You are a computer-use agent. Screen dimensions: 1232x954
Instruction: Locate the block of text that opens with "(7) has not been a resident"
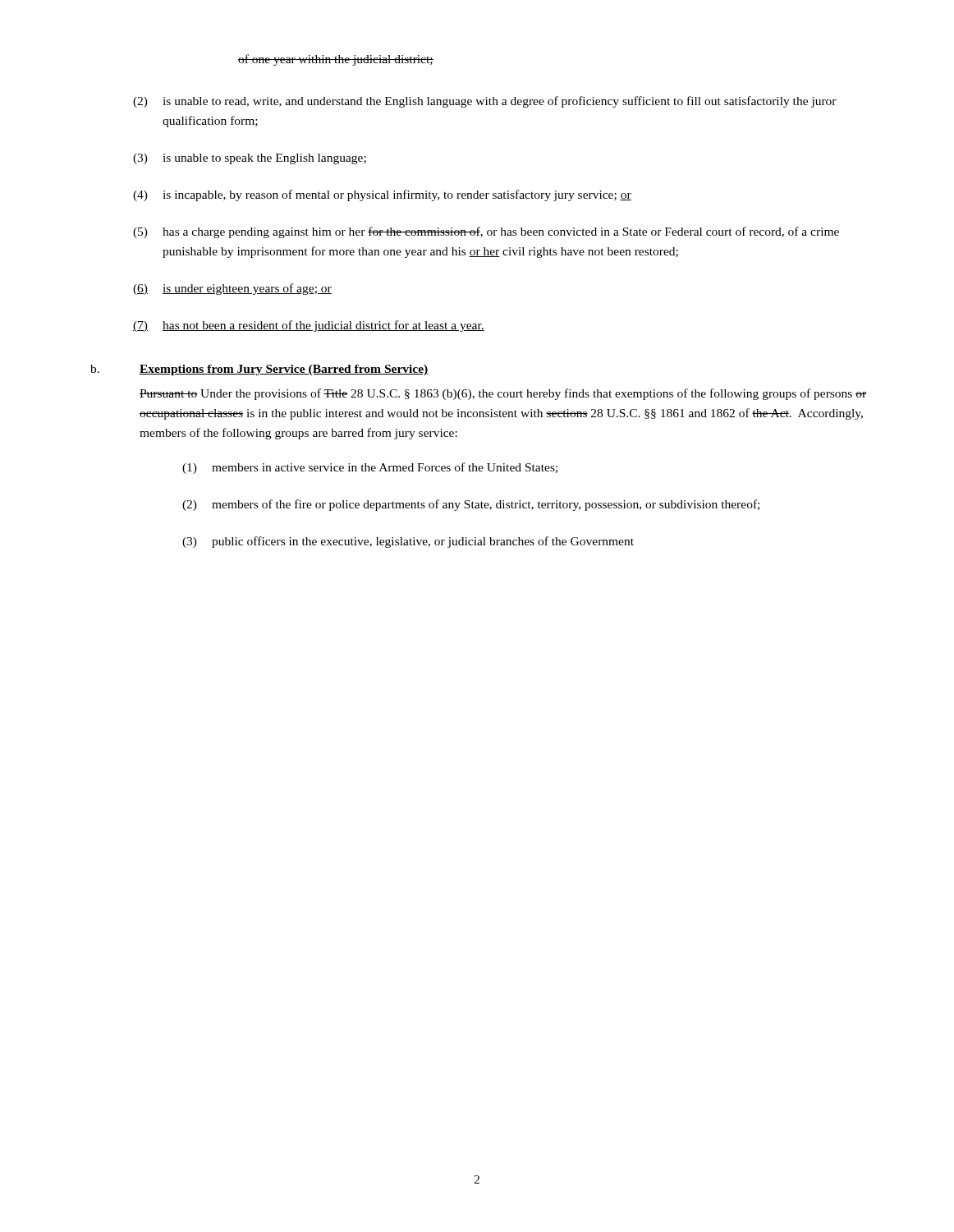(x=485, y=325)
